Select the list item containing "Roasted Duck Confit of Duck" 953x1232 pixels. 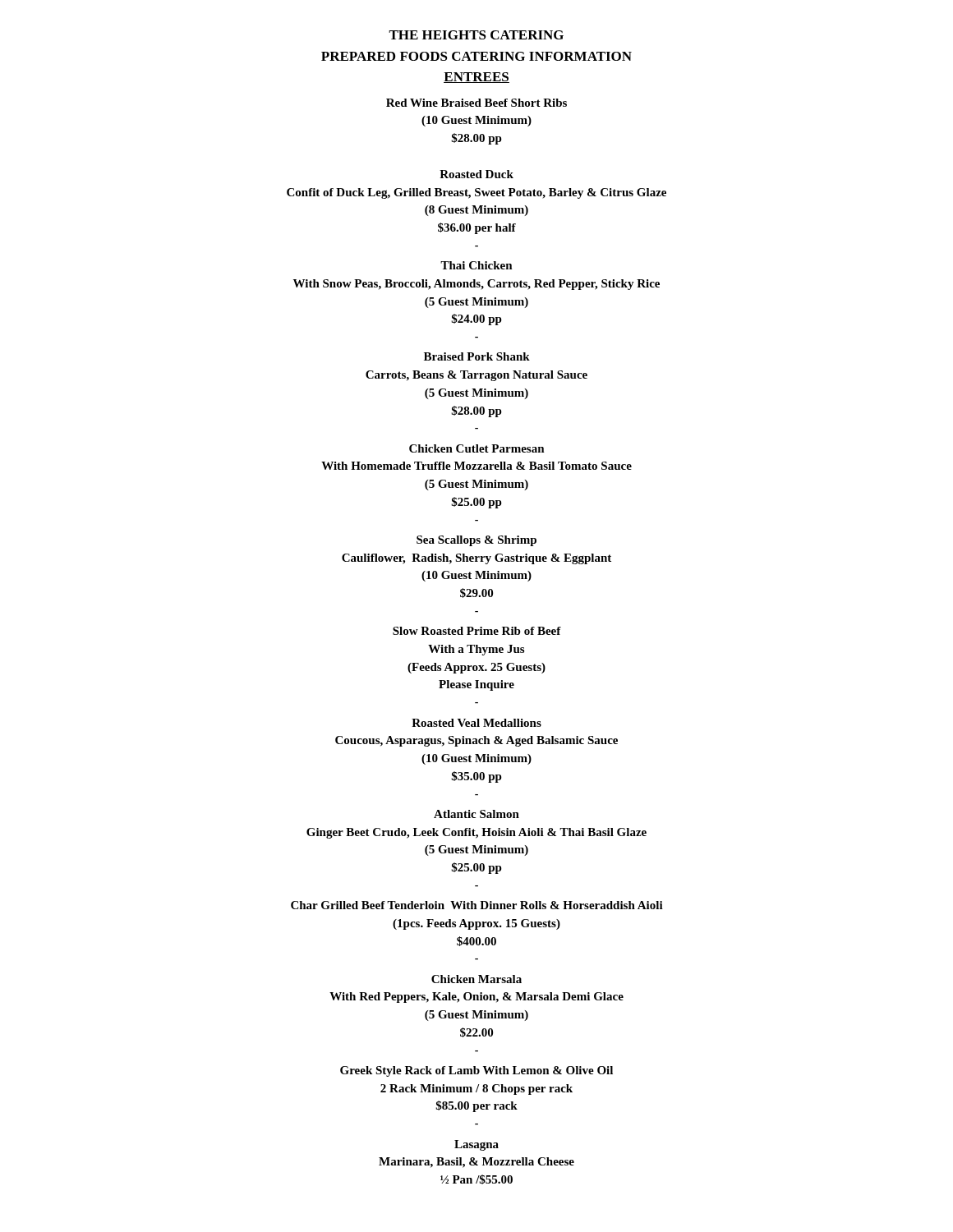[476, 210]
